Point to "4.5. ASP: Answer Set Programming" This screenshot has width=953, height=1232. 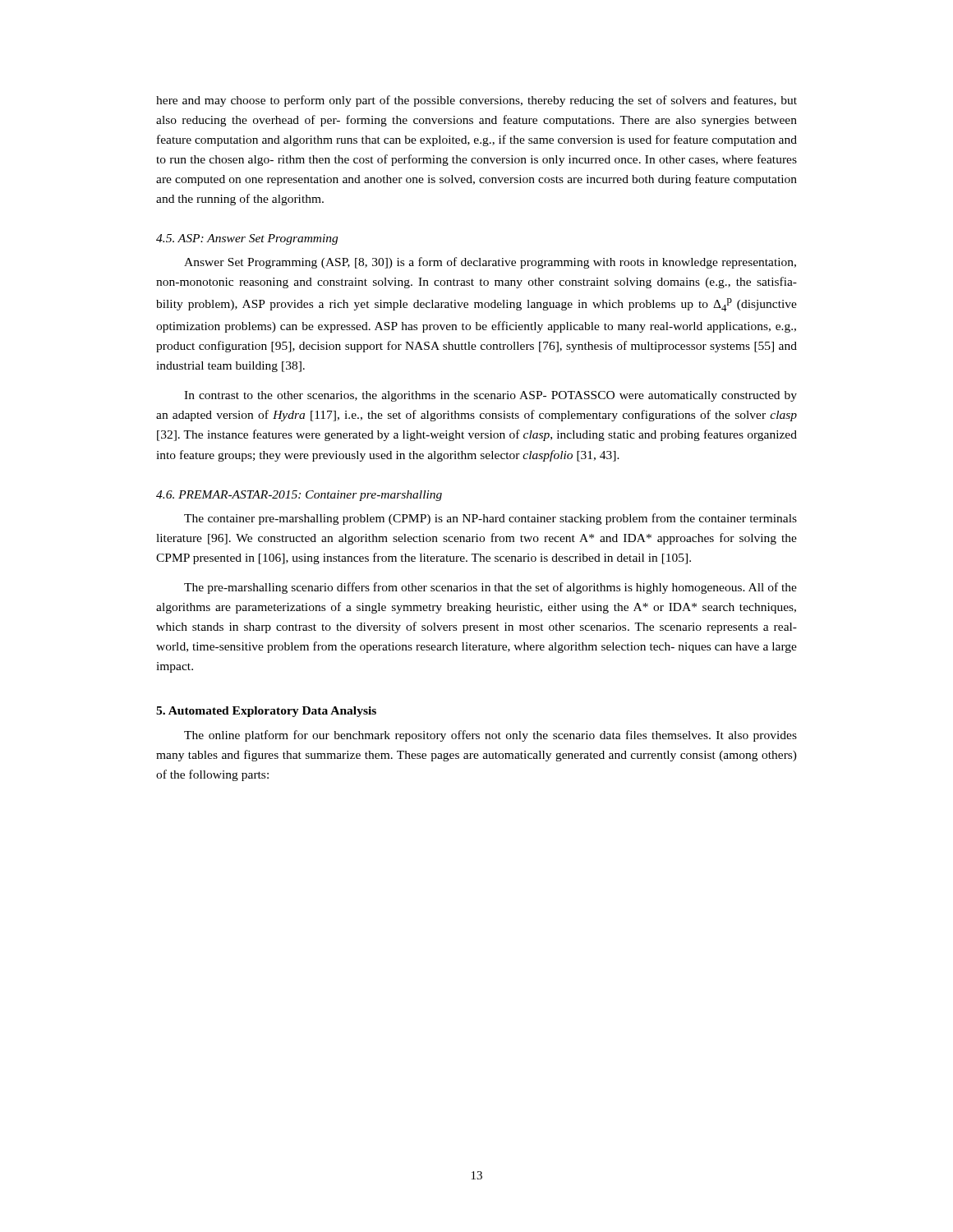coord(247,239)
